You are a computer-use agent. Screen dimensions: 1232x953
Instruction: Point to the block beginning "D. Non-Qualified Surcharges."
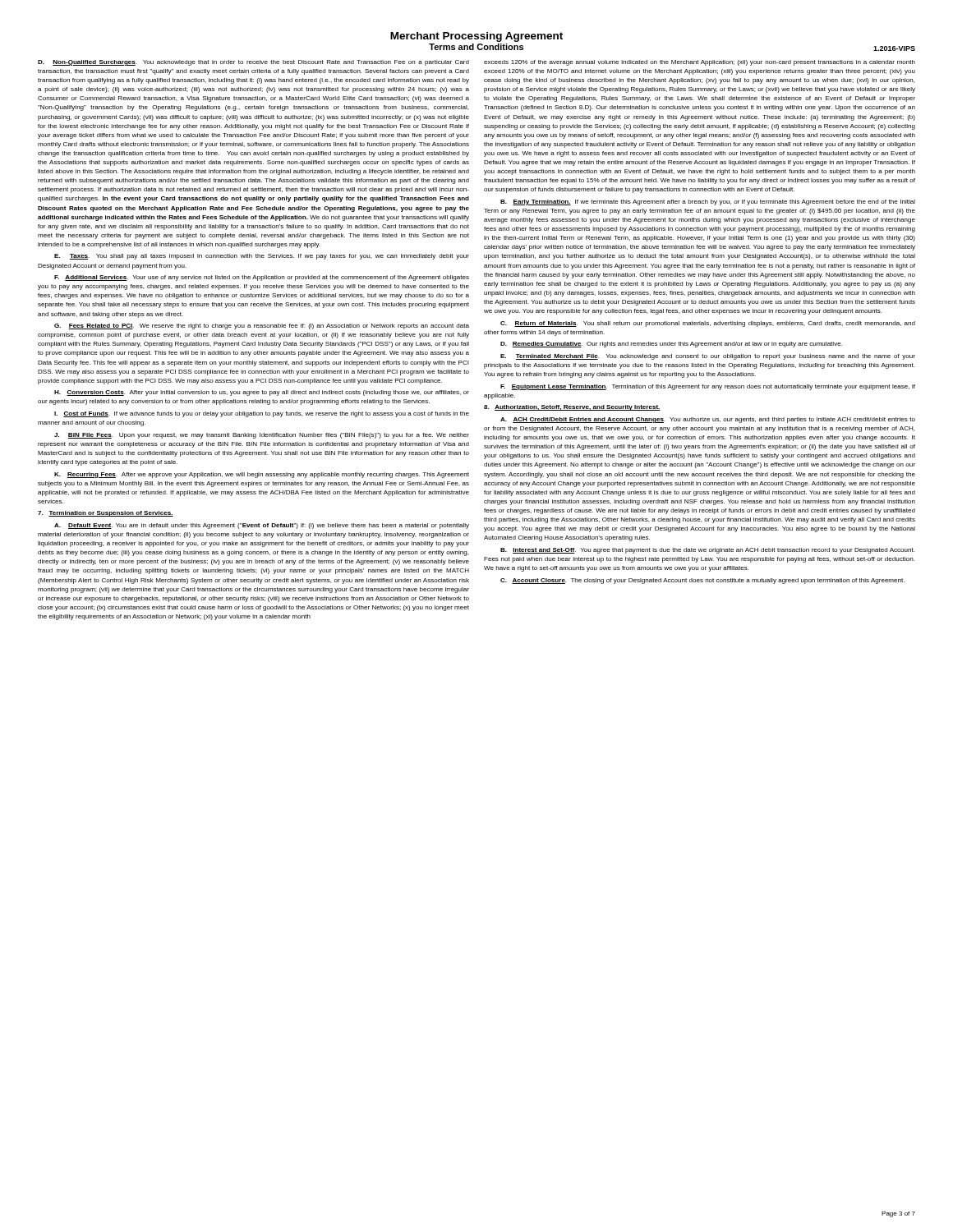(253, 339)
